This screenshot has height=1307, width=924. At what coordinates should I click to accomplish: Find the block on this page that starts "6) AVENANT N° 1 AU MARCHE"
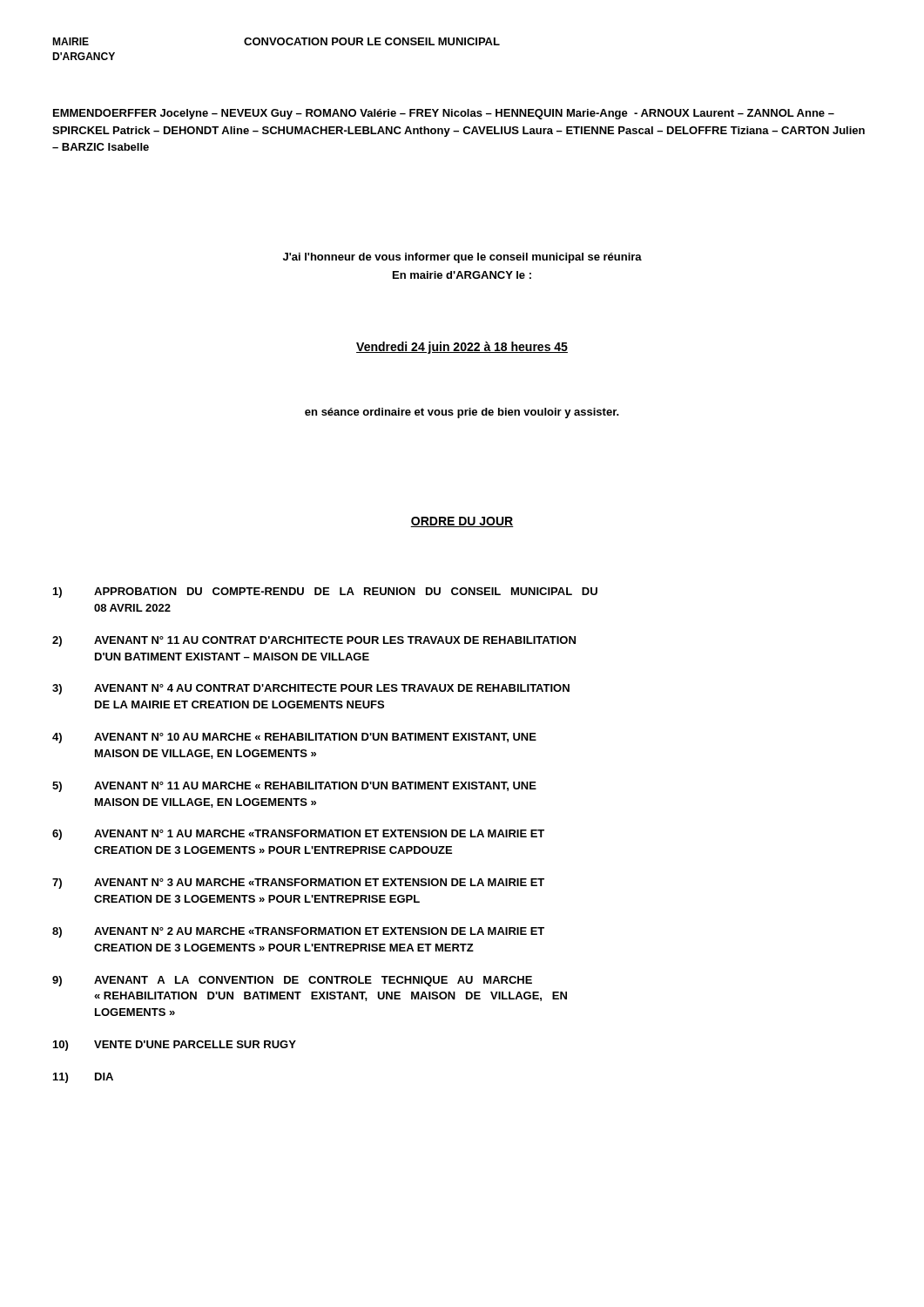tap(462, 843)
